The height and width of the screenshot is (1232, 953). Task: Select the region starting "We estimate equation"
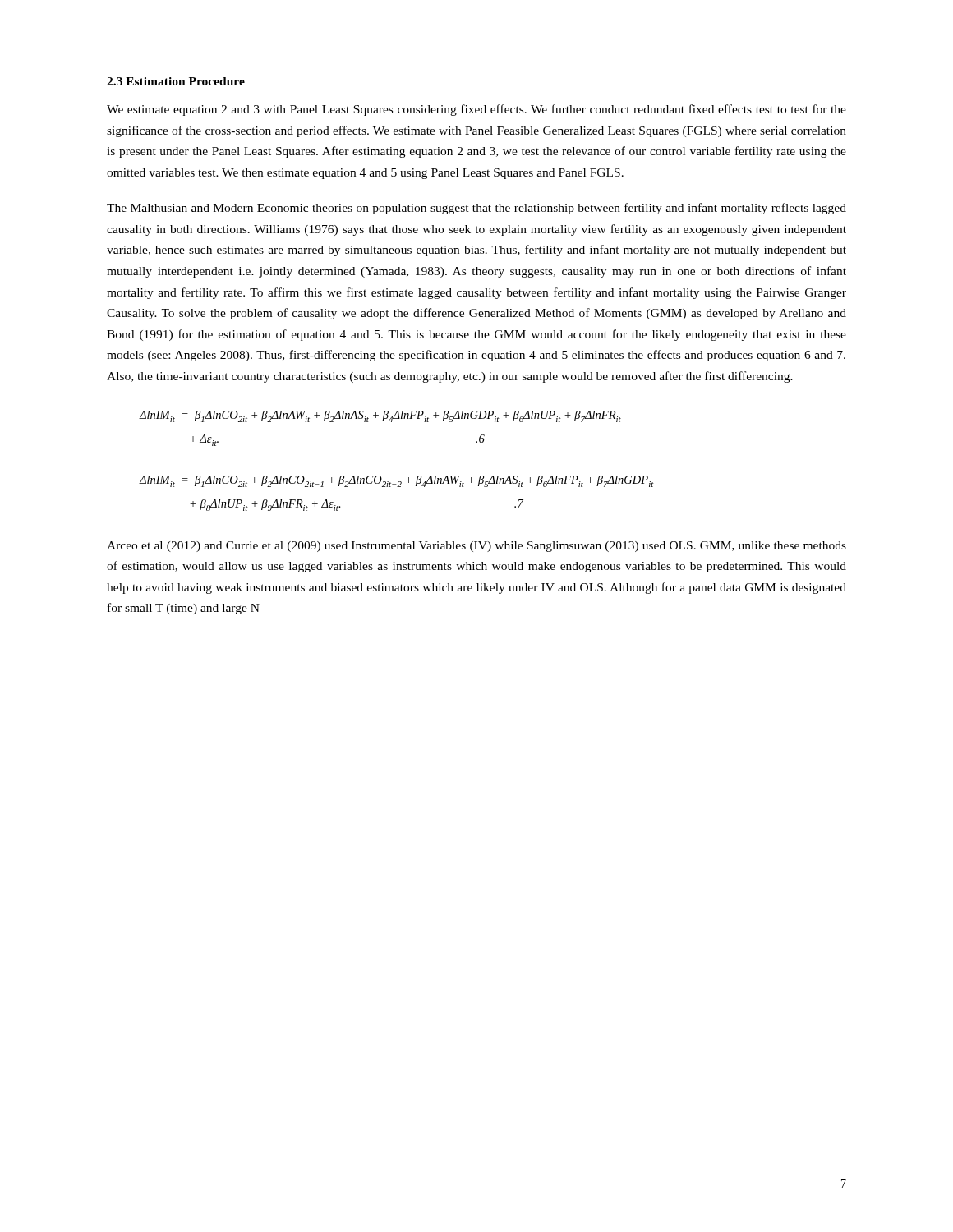476,140
